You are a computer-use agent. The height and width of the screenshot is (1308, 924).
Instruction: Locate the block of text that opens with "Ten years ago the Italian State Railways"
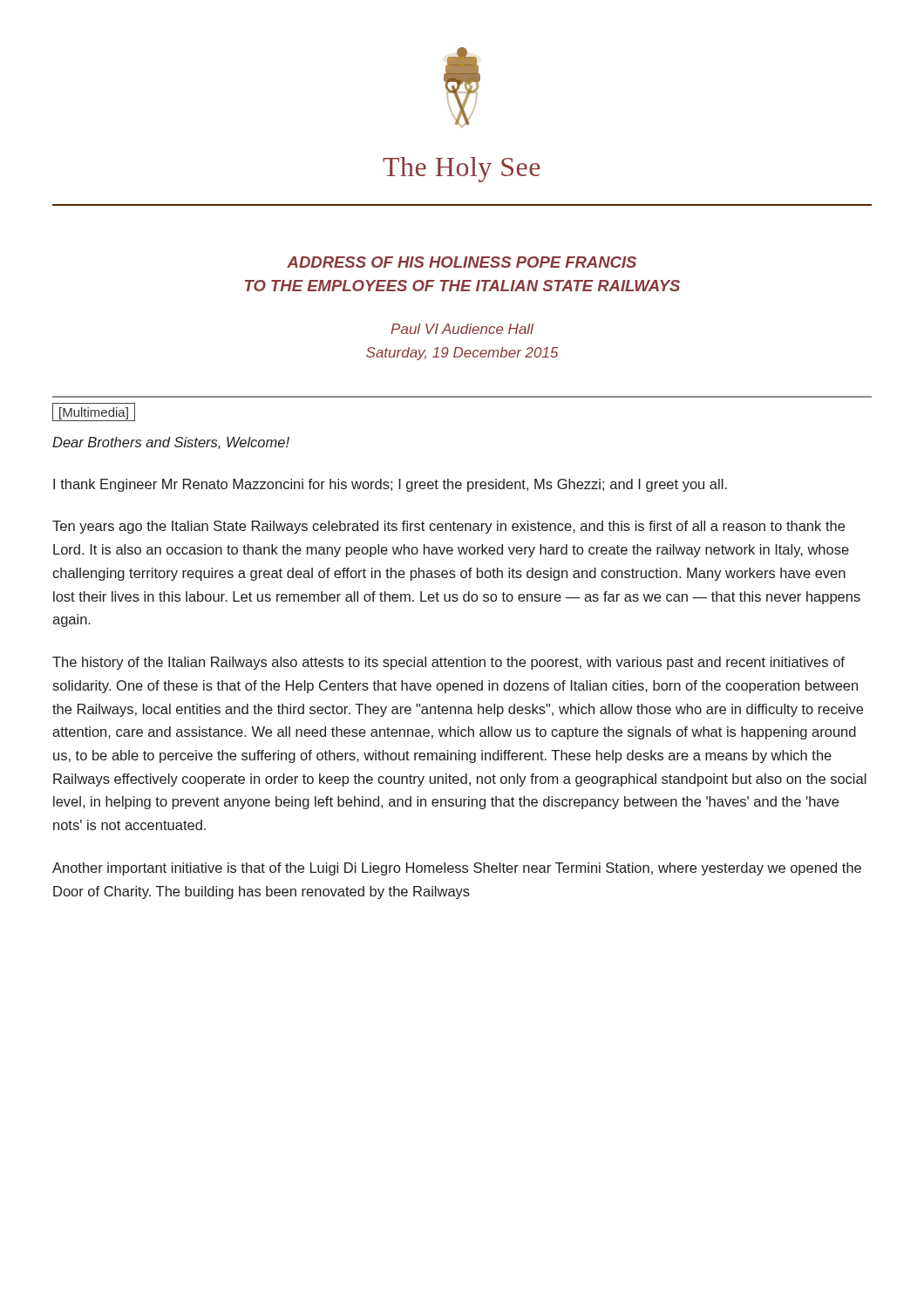coord(456,573)
